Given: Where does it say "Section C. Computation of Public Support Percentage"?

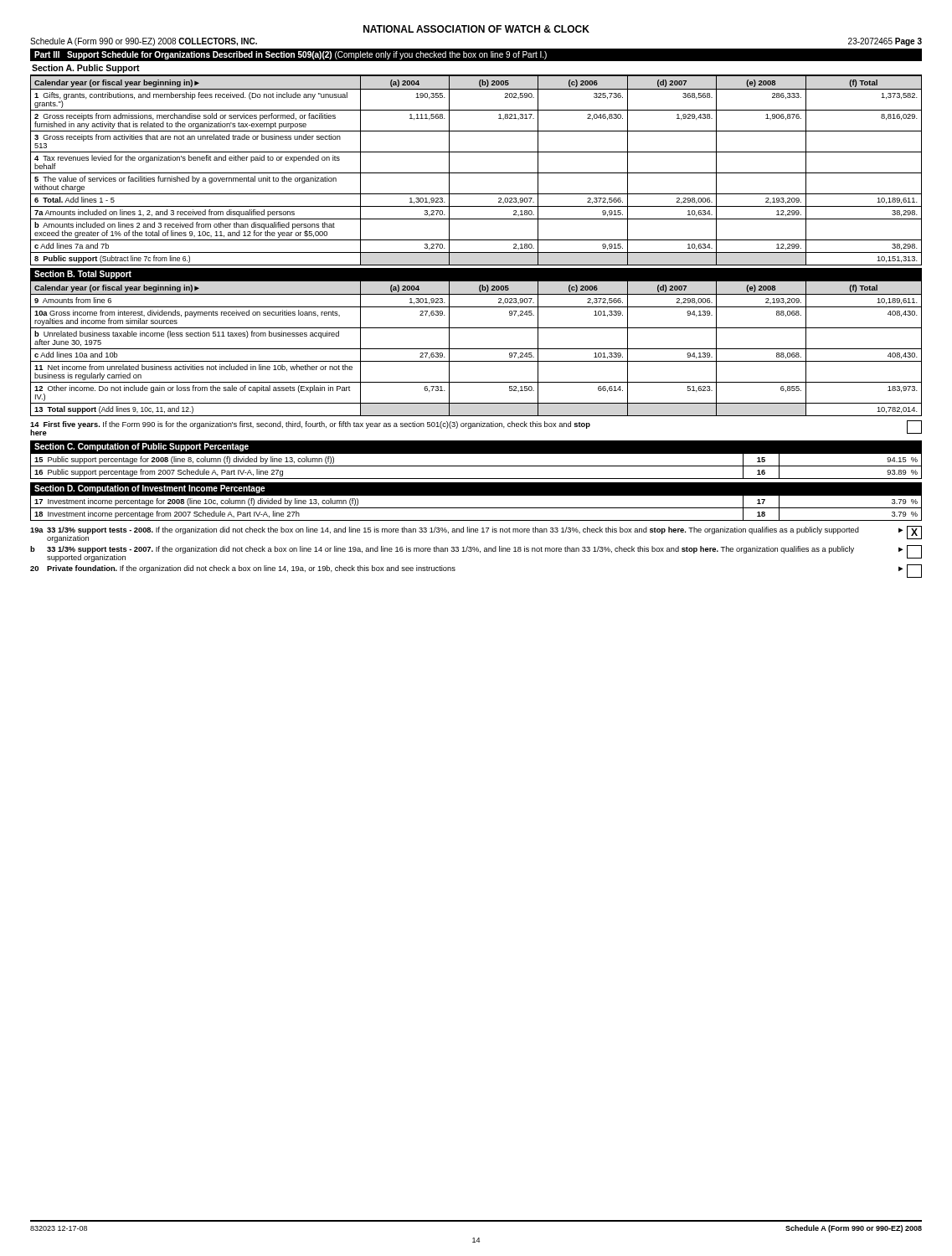Looking at the screenshot, I should (x=142, y=447).
